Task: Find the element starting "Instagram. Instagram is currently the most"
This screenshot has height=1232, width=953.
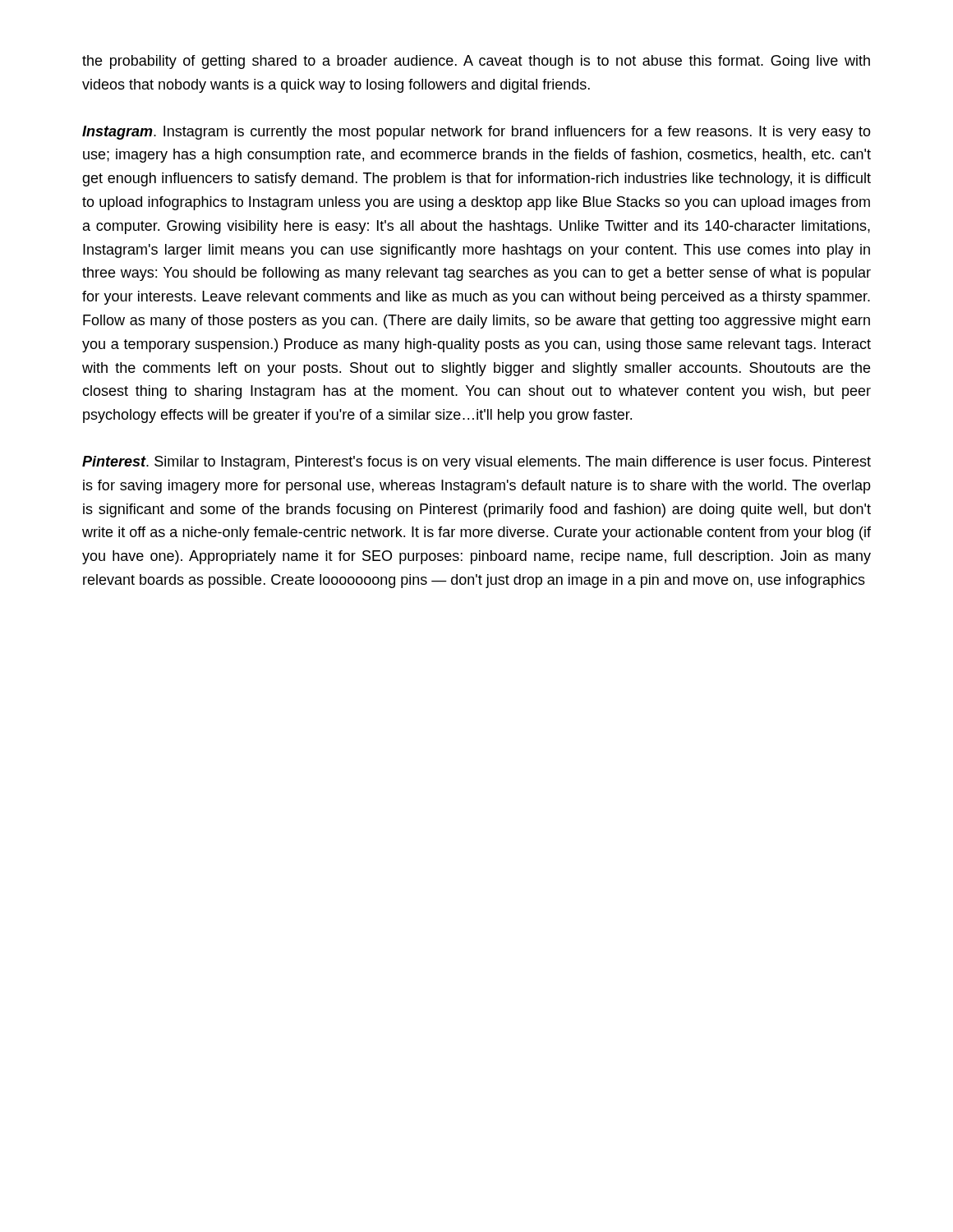Action: pos(476,273)
